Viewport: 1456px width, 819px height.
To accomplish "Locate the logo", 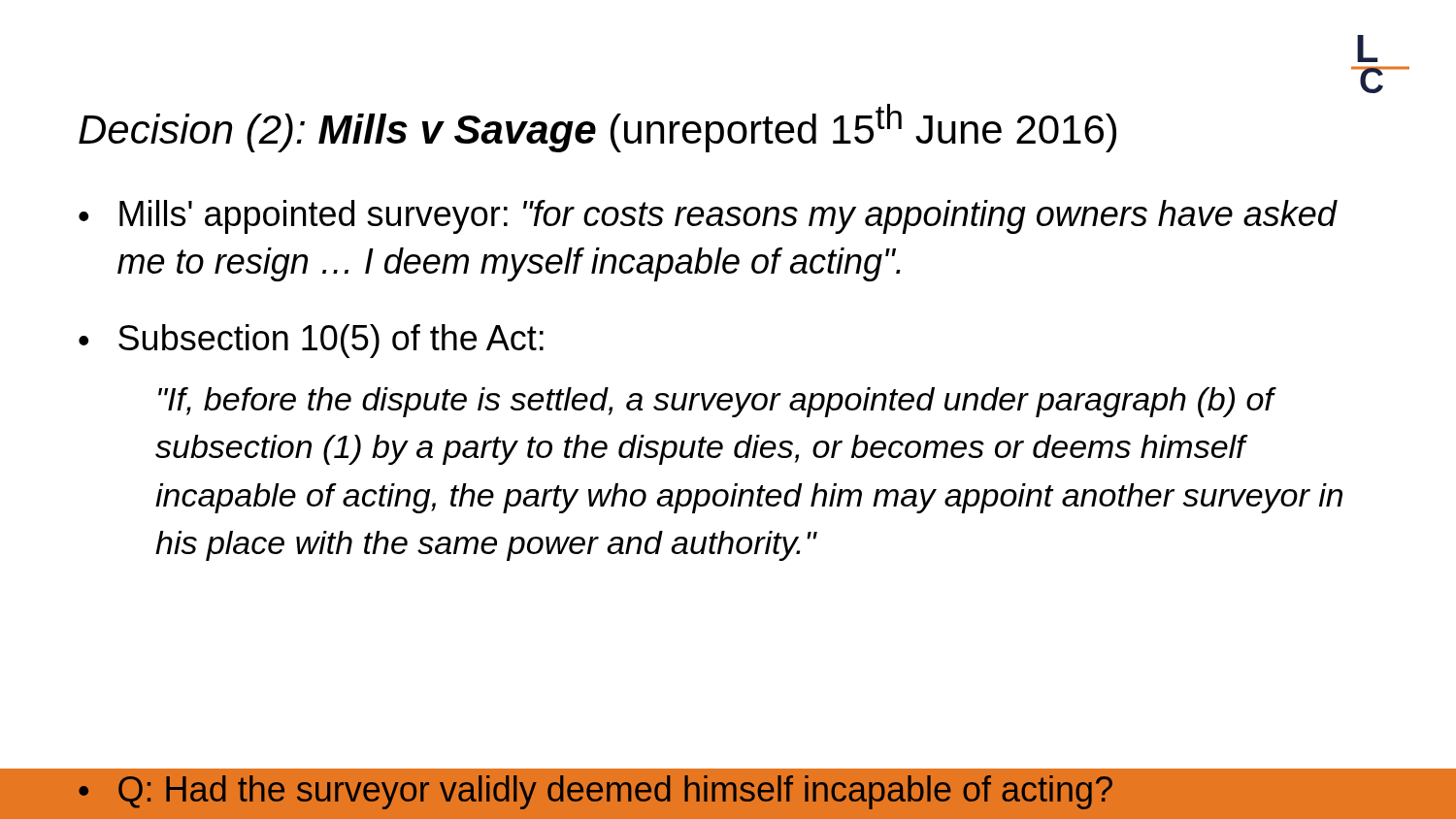I will (x=1380, y=61).
